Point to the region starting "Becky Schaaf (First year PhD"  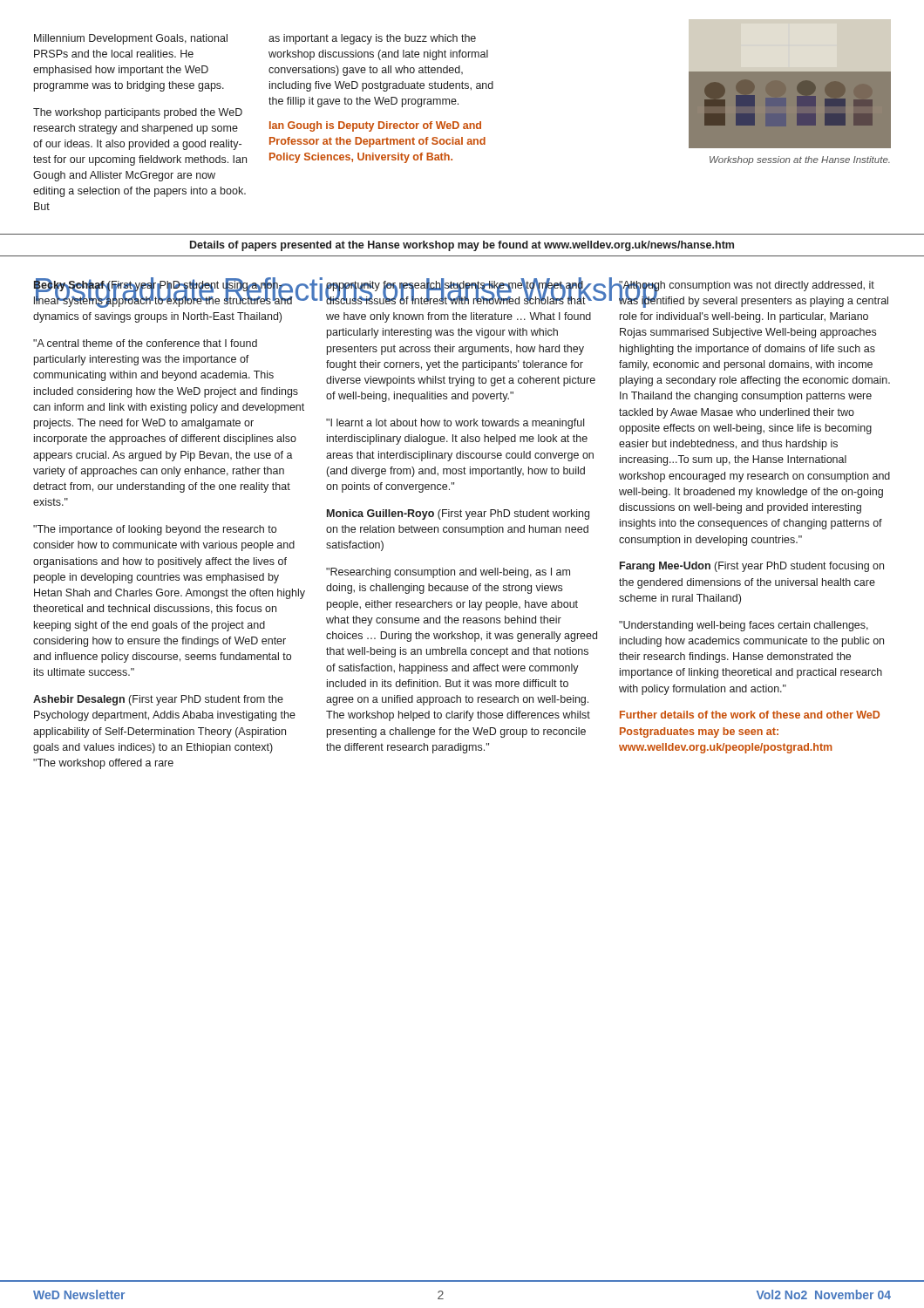point(169,524)
